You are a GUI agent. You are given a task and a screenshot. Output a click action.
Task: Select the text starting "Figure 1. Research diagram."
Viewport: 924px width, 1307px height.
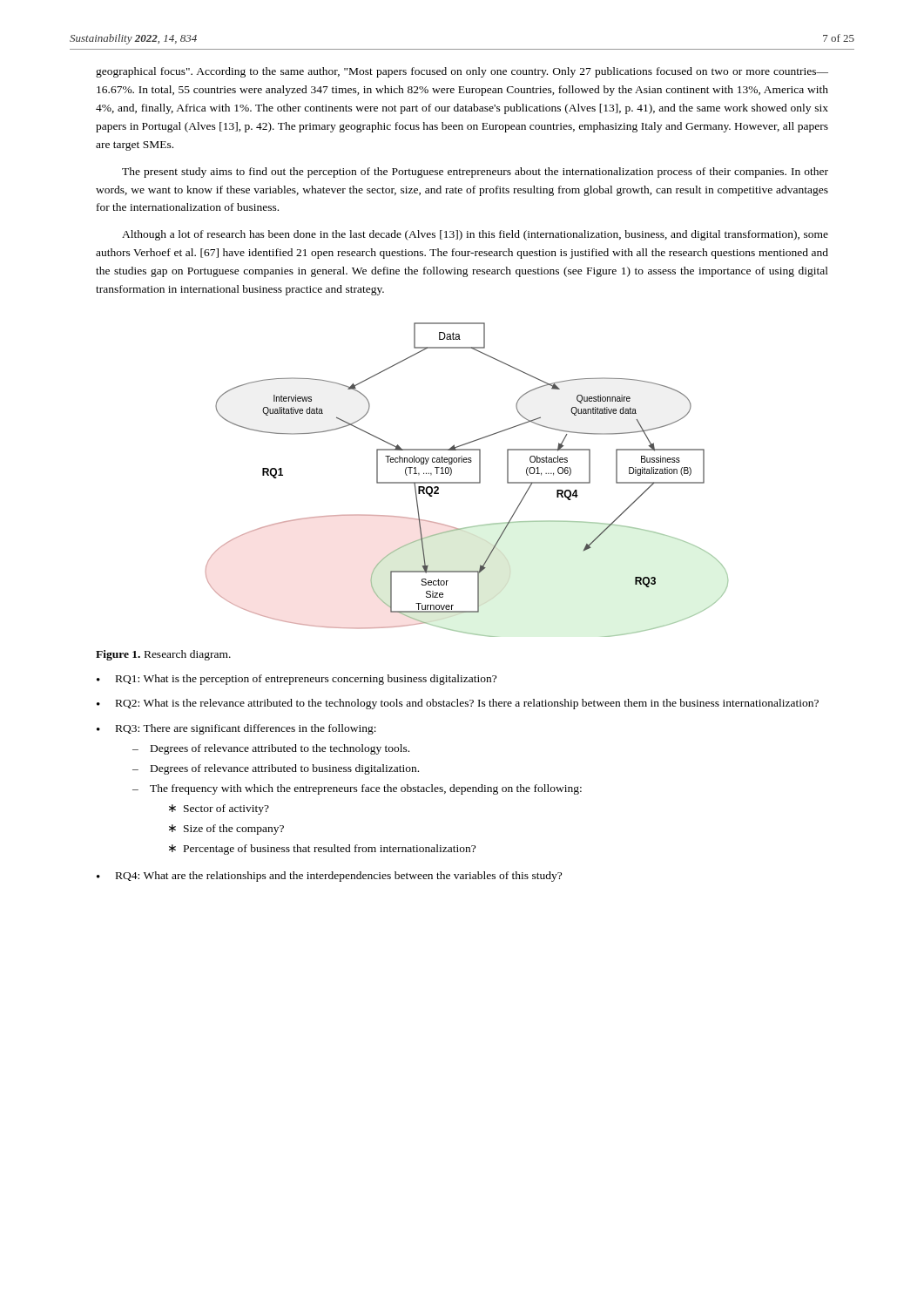click(163, 654)
